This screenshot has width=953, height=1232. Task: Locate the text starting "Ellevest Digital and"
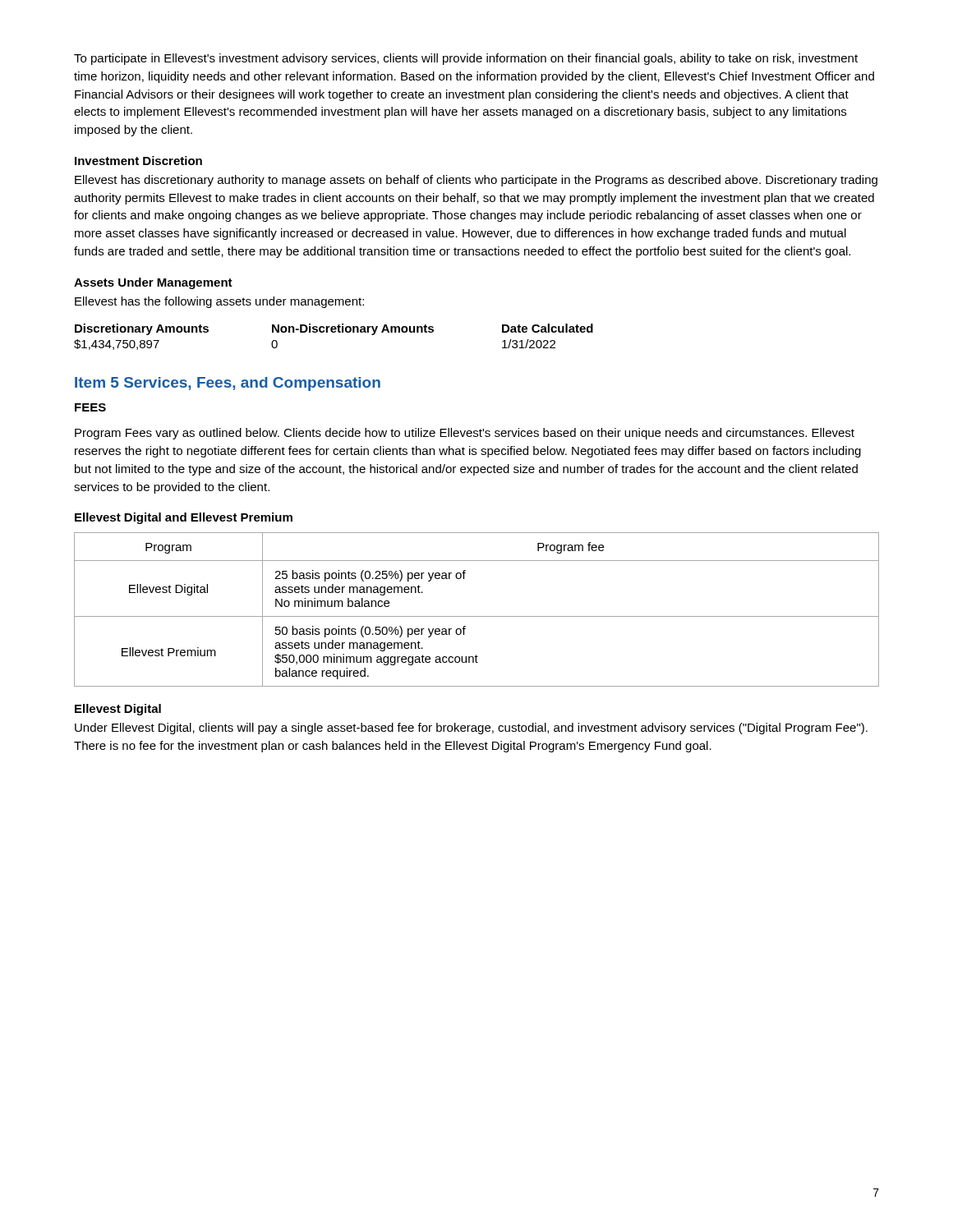pyautogui.click(x=184, y=517)
